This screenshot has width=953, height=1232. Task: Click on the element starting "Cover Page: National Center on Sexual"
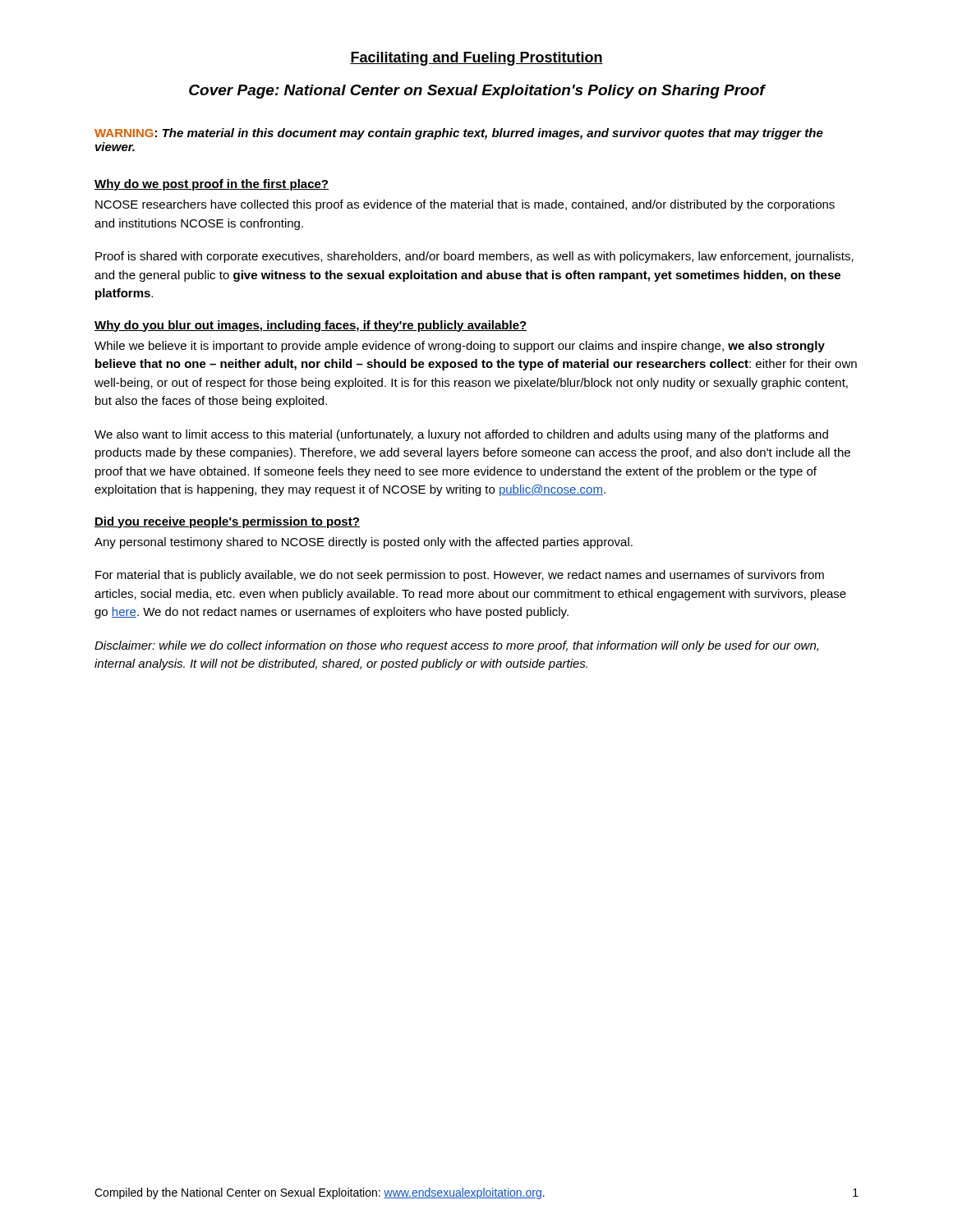476,90
